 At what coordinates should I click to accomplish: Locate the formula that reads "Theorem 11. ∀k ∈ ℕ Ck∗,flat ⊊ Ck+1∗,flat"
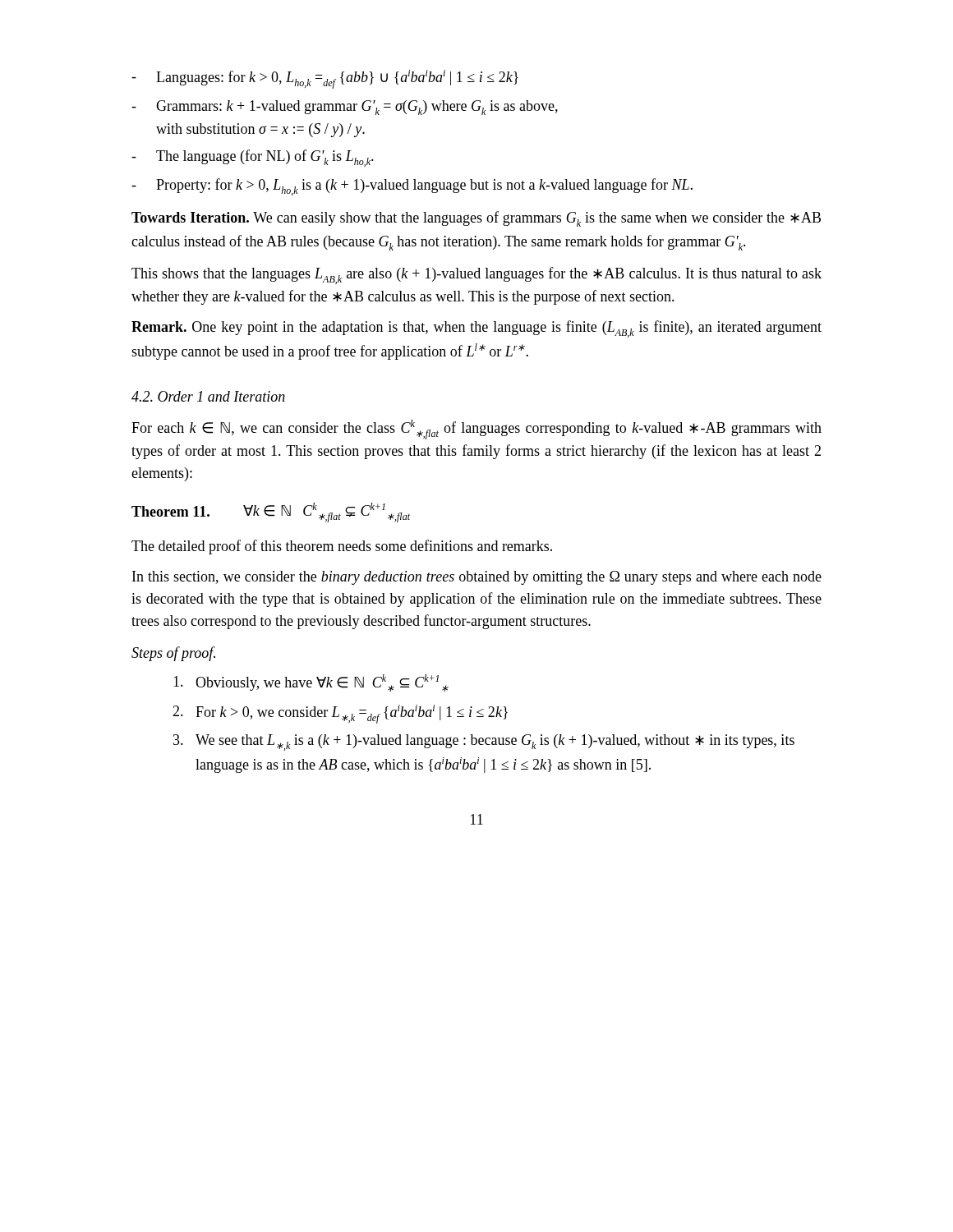pyautogui.click(x=271, y=512)
